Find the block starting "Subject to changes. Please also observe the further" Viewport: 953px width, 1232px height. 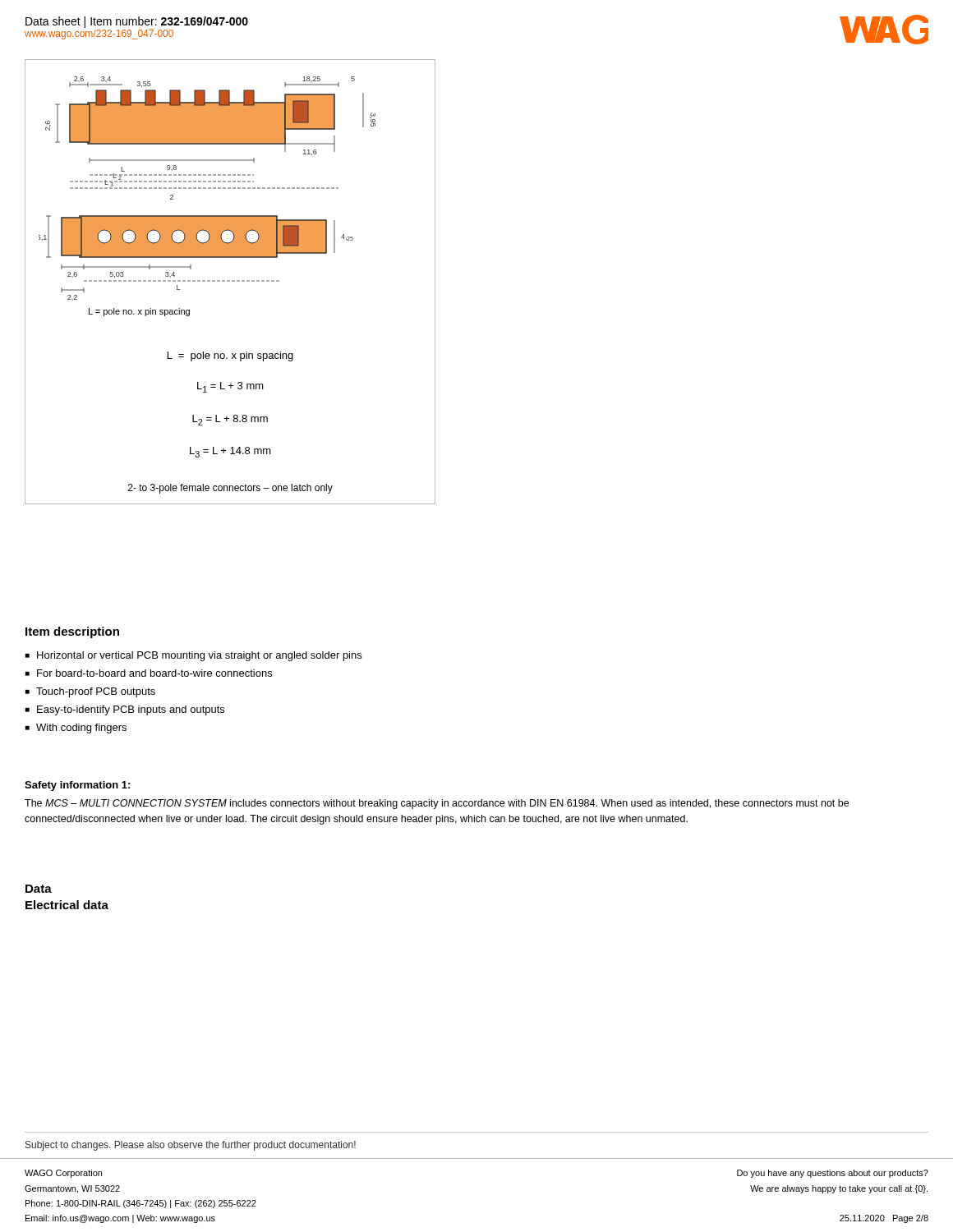click(190, 1145)
